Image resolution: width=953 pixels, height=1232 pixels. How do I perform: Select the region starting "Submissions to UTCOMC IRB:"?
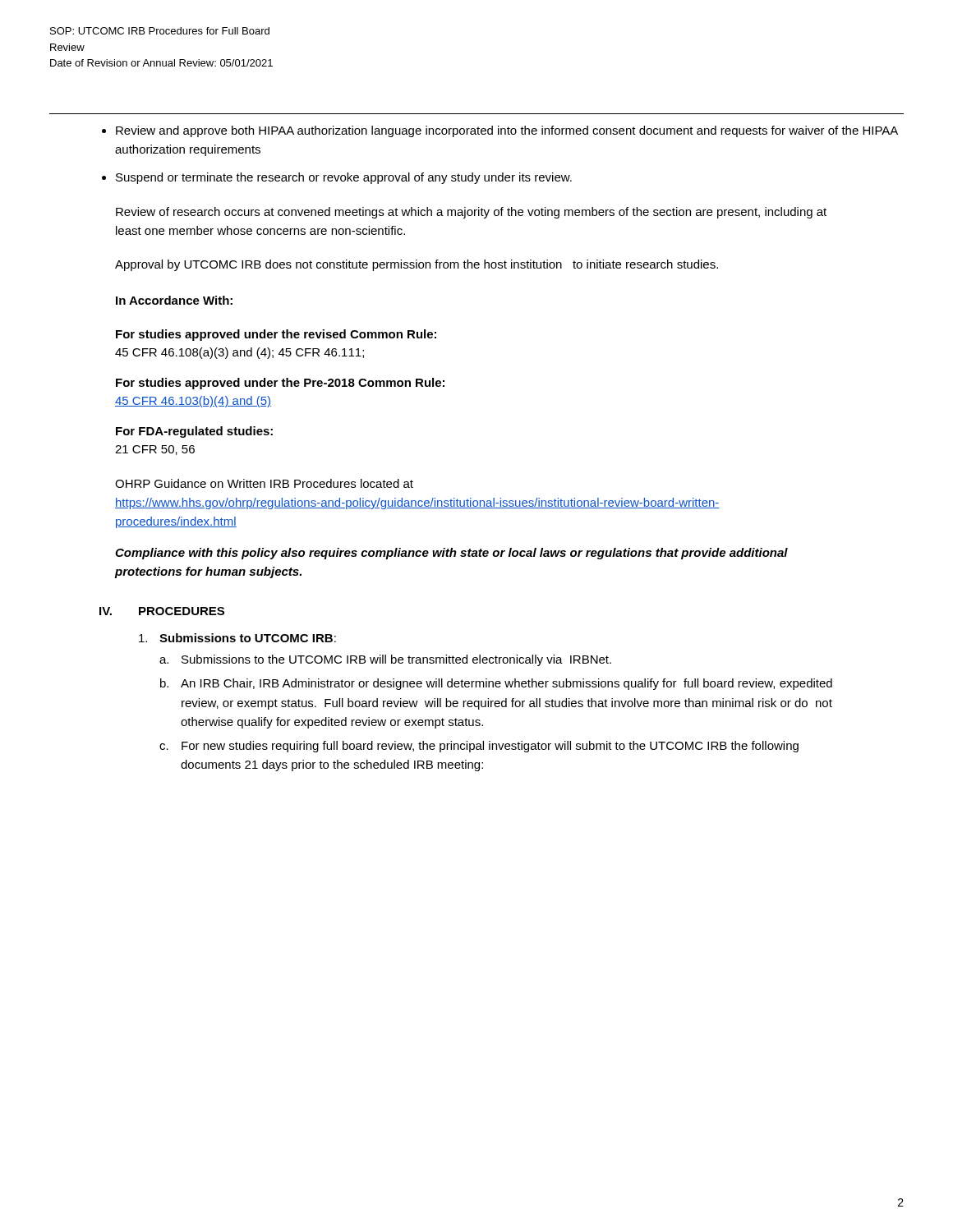248,638
